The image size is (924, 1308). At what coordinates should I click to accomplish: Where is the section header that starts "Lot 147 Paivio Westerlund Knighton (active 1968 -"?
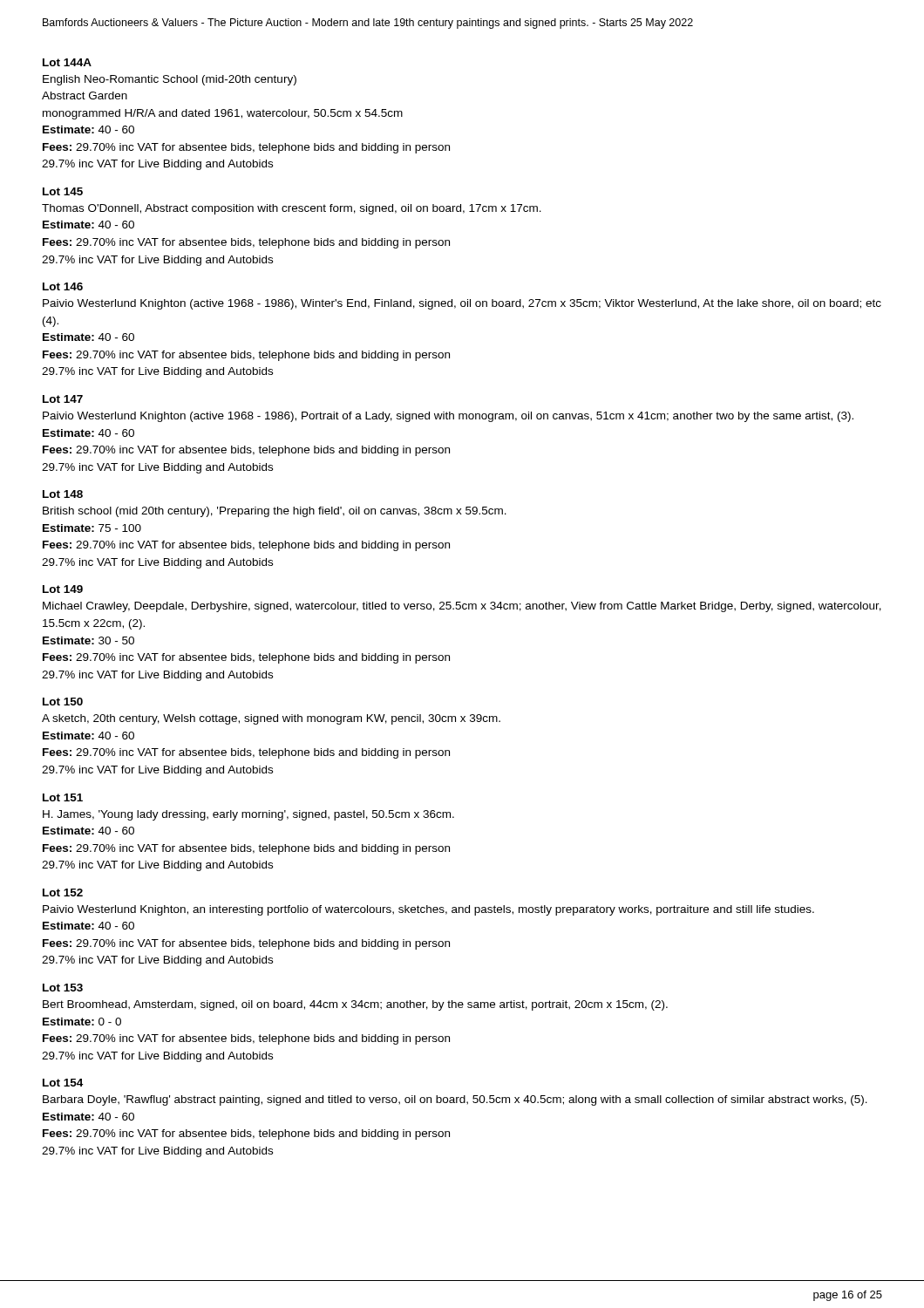(x=63, y=399)
